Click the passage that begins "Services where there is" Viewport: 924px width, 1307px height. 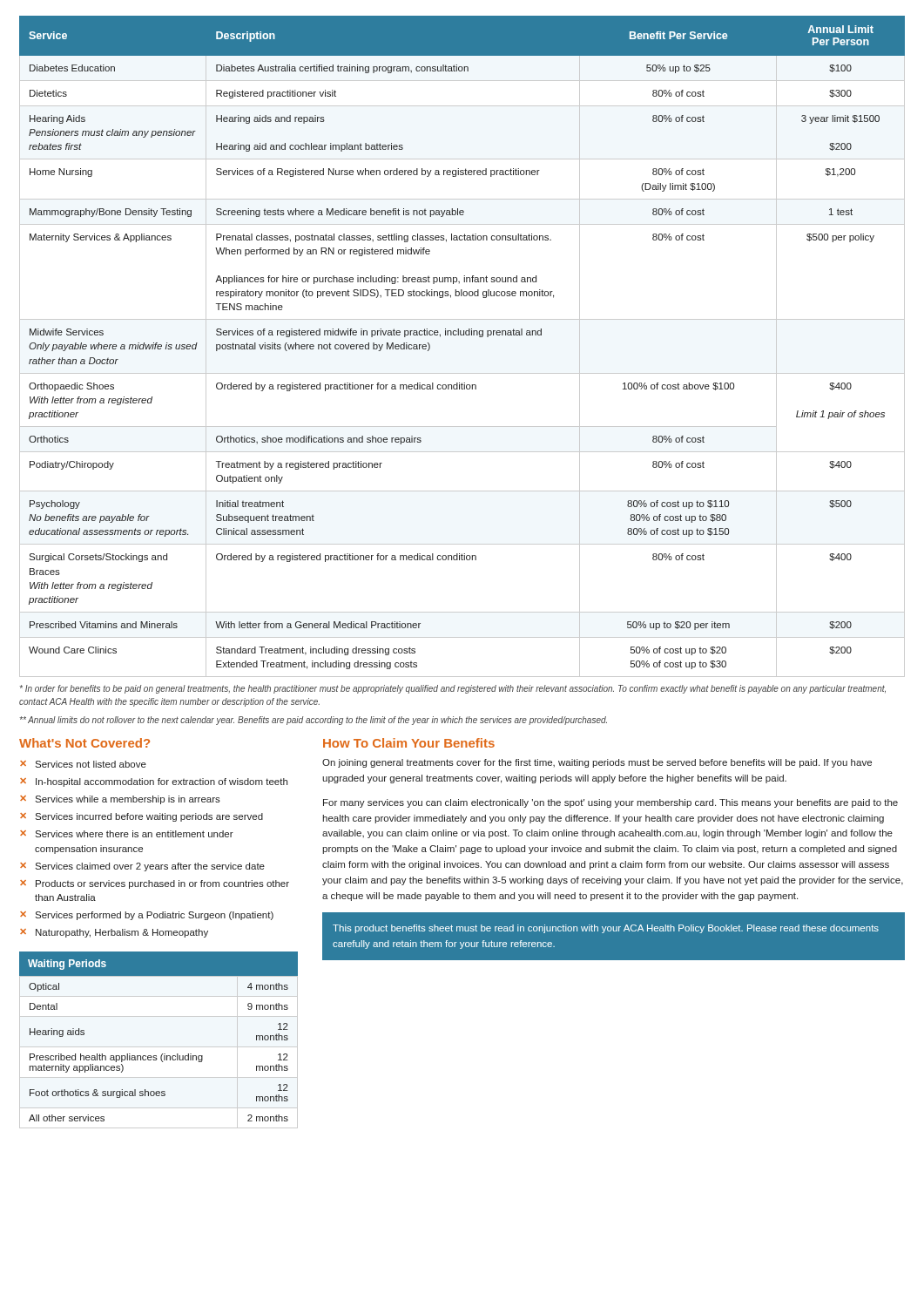coord(134,841)
